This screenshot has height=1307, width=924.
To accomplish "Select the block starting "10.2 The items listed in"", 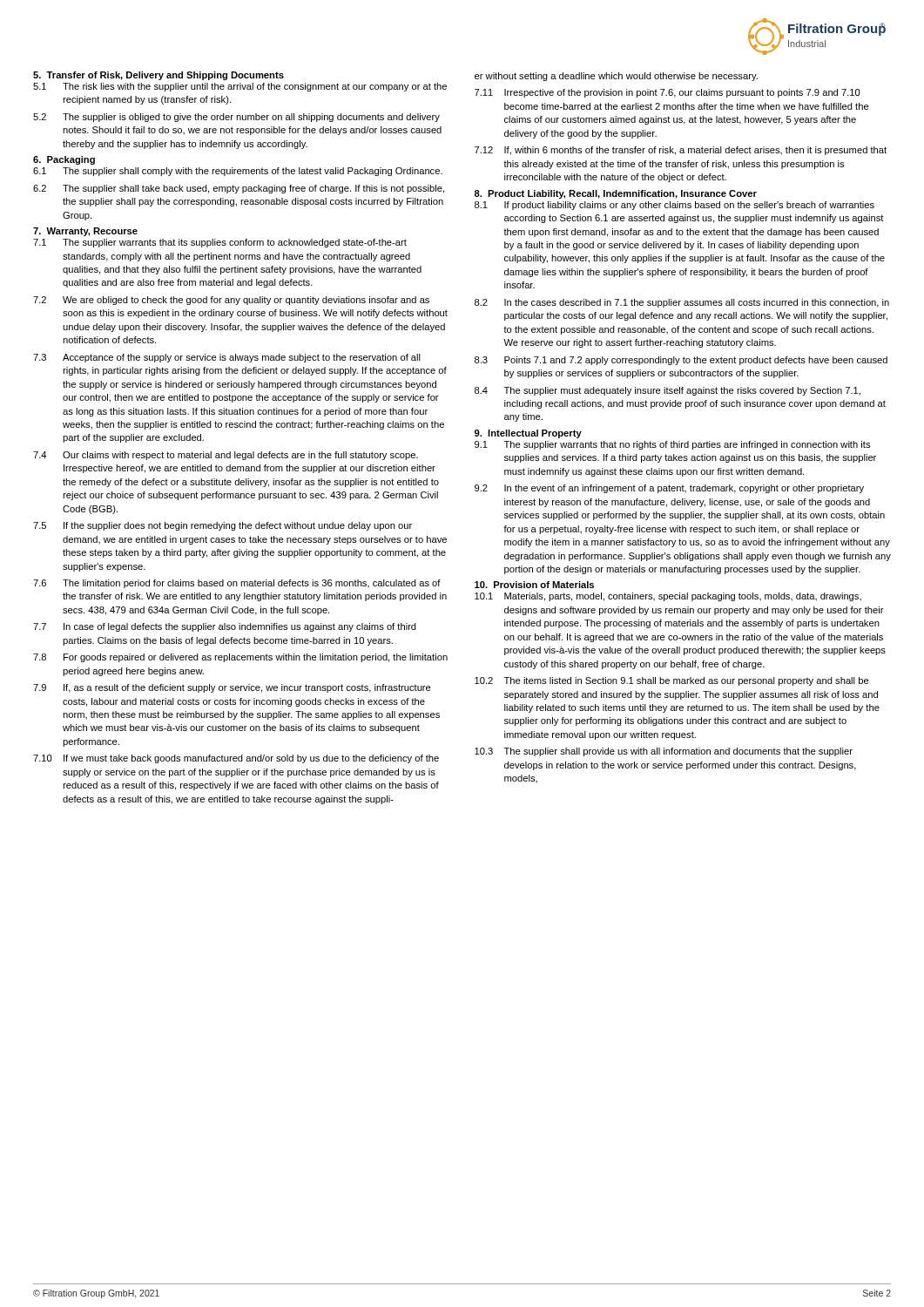I will coord(683,708).
